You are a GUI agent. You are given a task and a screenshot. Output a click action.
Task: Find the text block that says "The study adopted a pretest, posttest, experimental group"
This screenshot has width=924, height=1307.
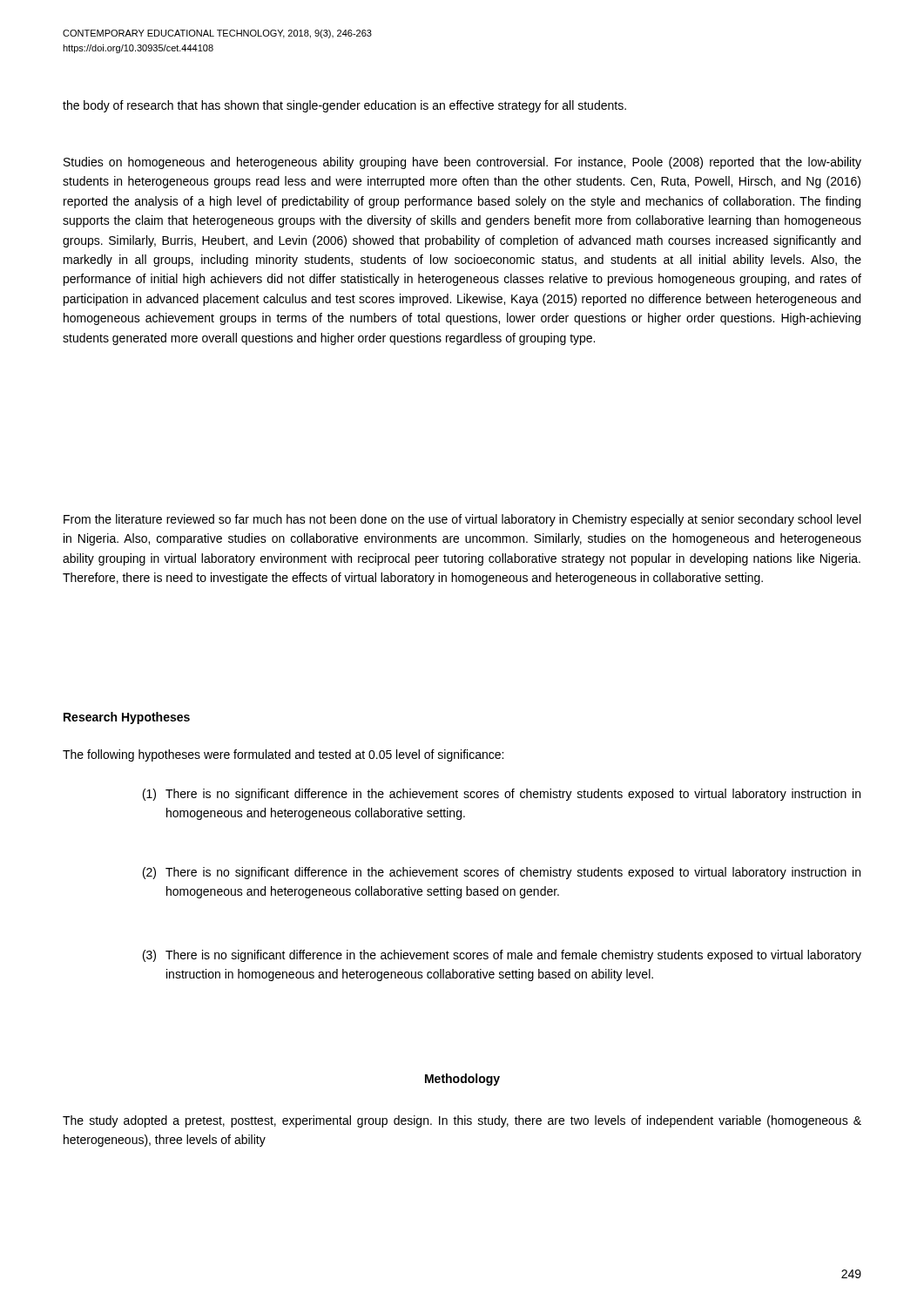pos(462,1130)
